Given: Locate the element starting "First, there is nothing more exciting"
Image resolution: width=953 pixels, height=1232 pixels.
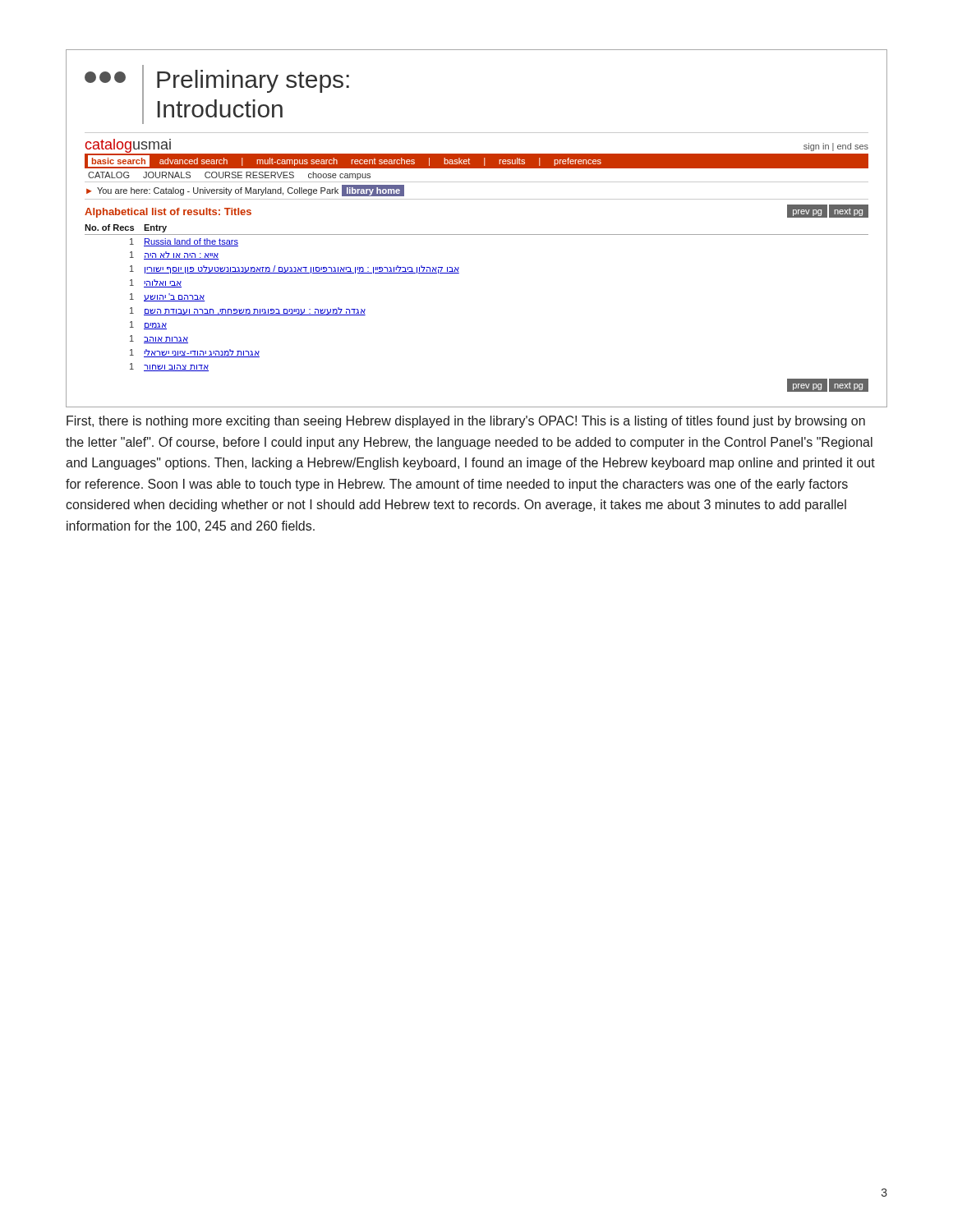Looking at the screenshot, I should point(470,473).
